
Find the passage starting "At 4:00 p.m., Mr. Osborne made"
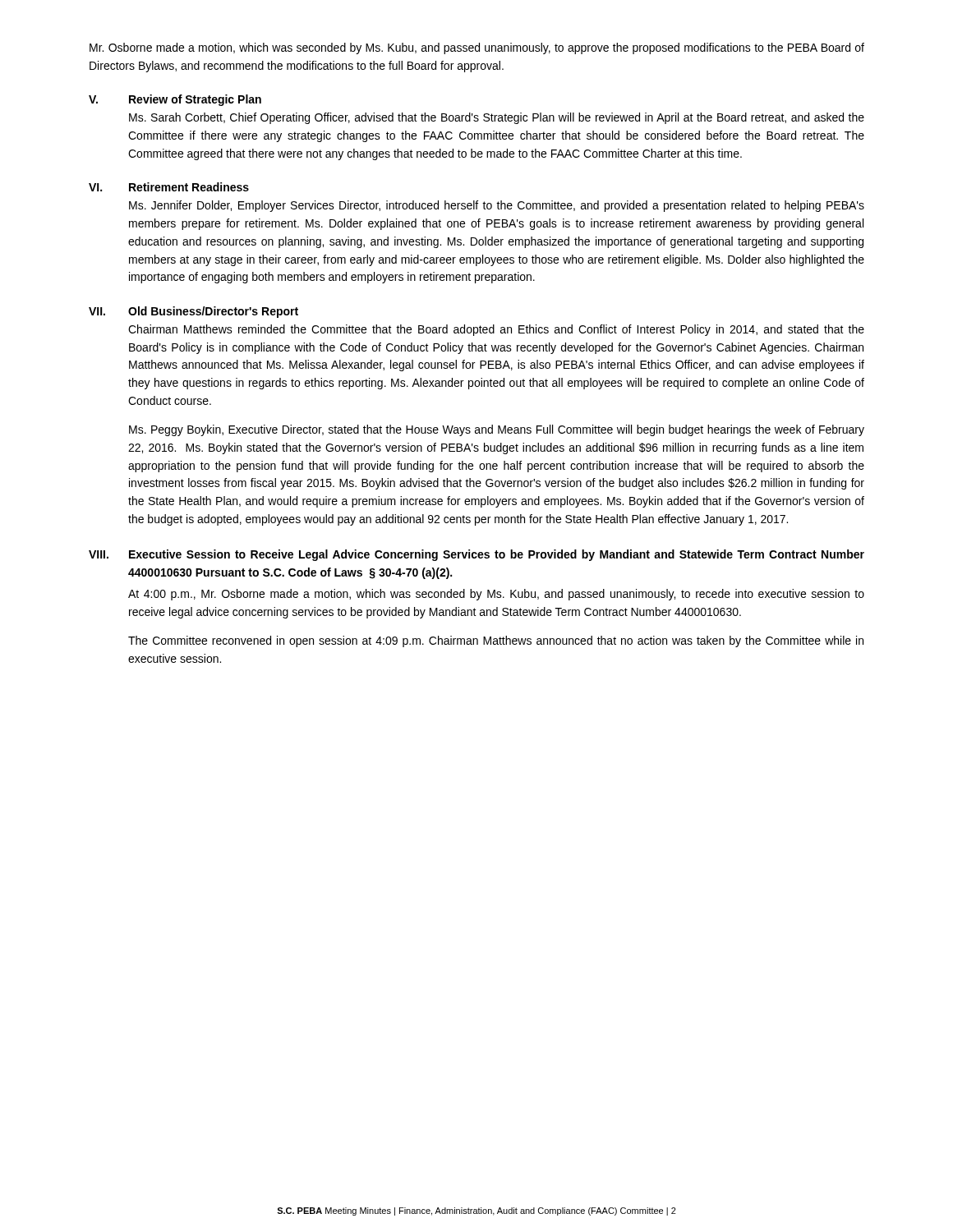(x=496, y=603)
